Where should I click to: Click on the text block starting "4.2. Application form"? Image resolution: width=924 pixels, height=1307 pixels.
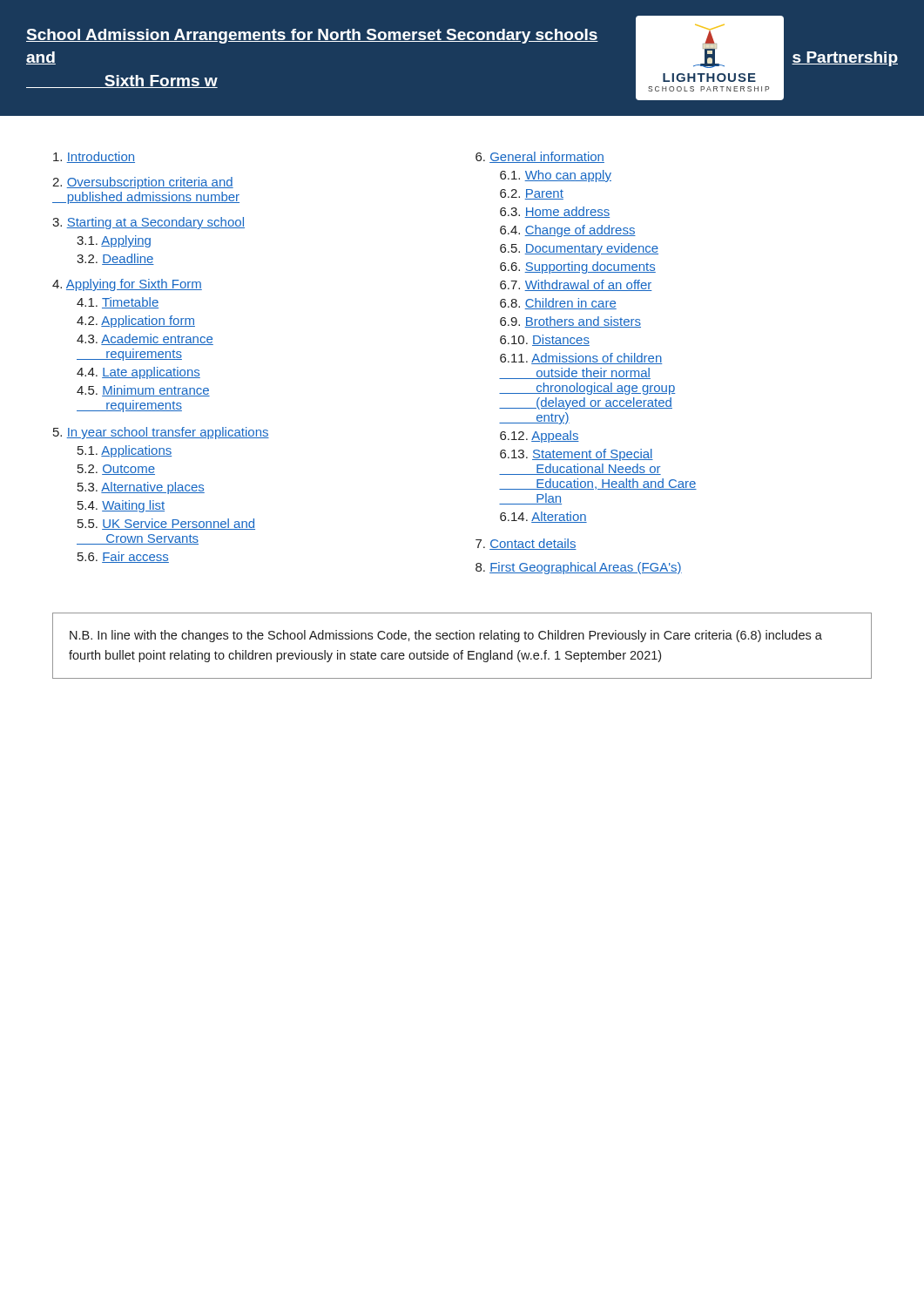(136, 320)
